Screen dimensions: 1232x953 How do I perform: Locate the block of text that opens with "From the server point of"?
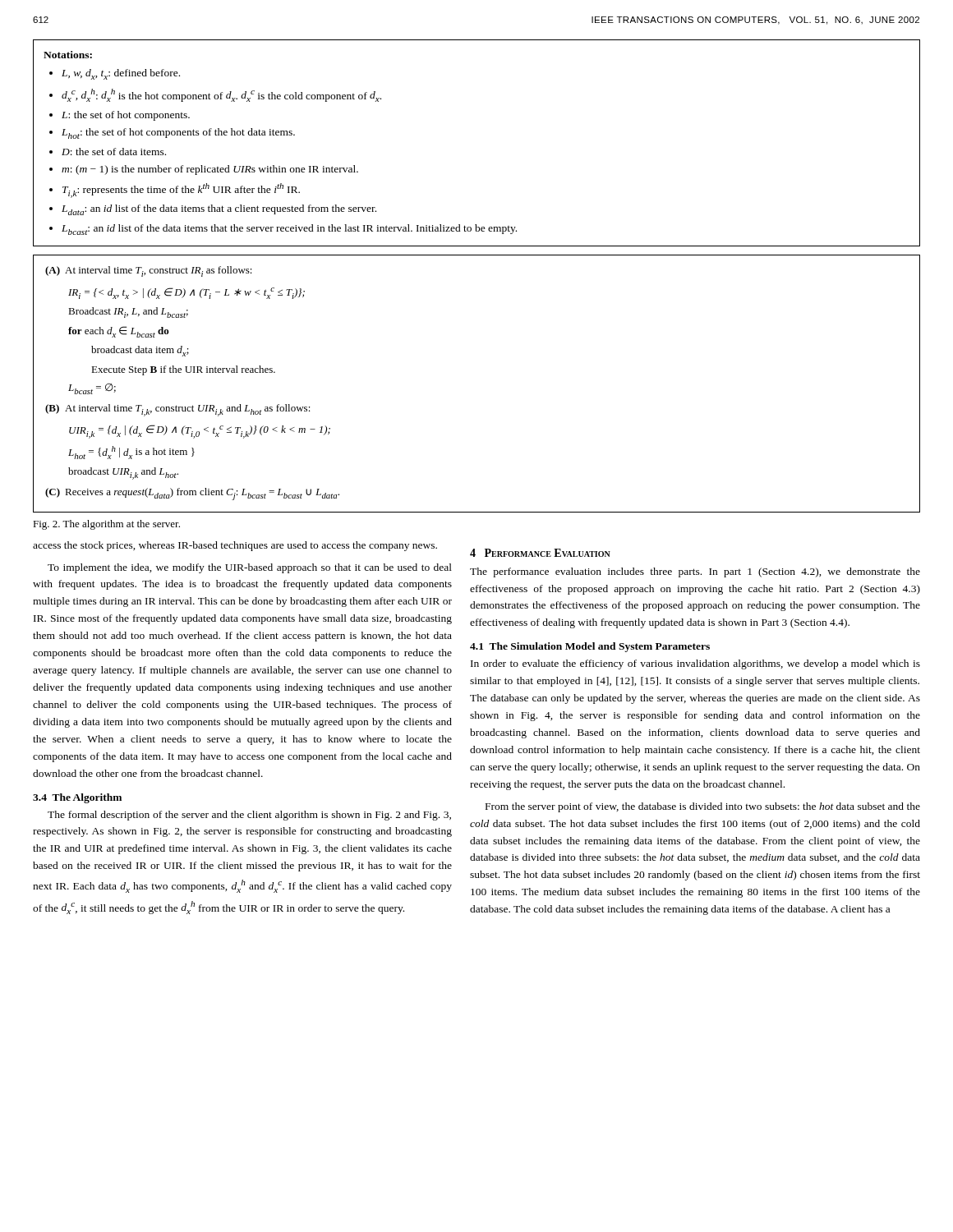coord(695,857)
